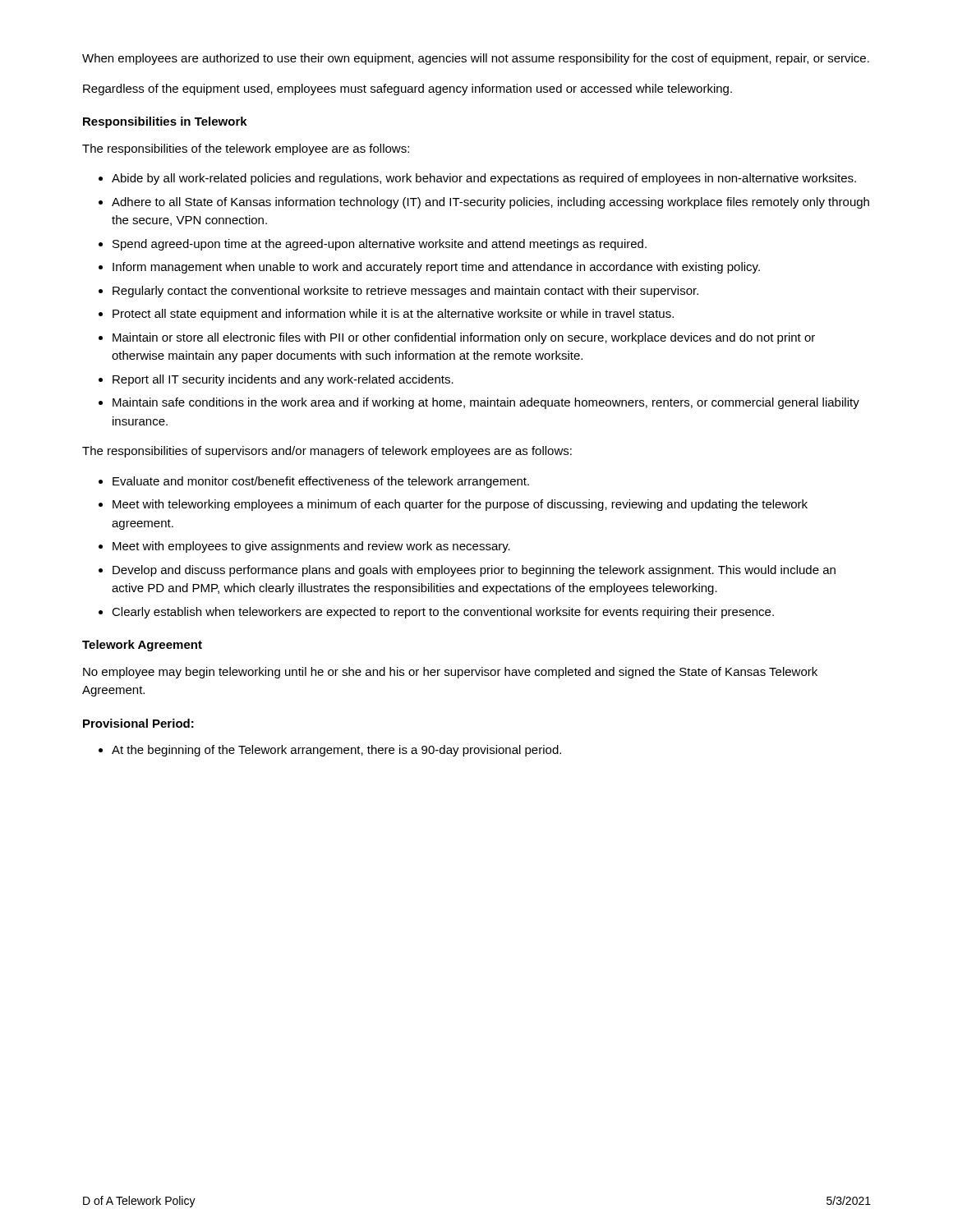The height and width of the screenshot is (1232, 953).
Task: Locate the element starting "Regularly contact the"
Action: 406,290
